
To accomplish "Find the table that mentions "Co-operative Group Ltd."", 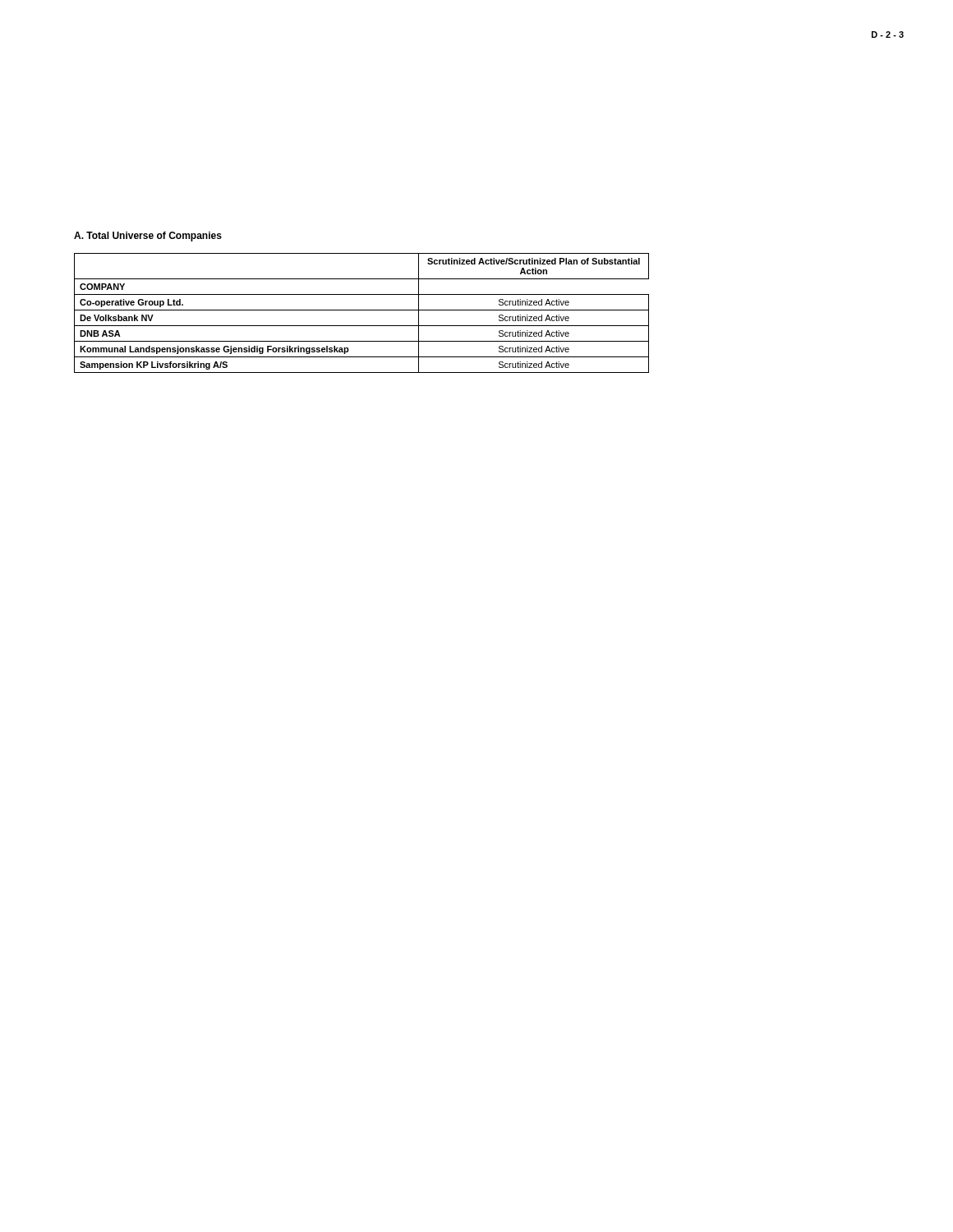I will (x=361, y=313).
